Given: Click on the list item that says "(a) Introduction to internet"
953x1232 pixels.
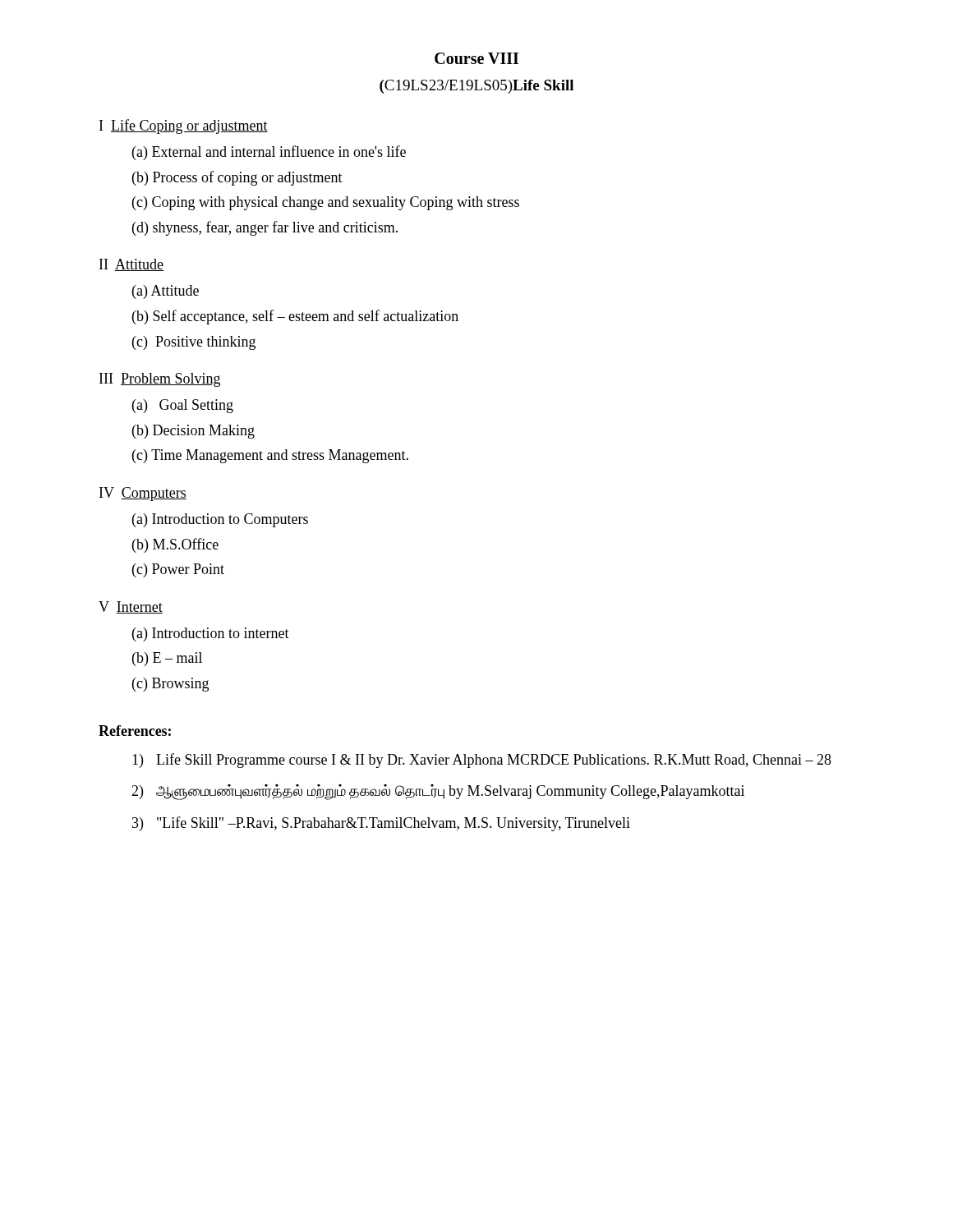Looking at the screenshot, I should click(210, 633).
